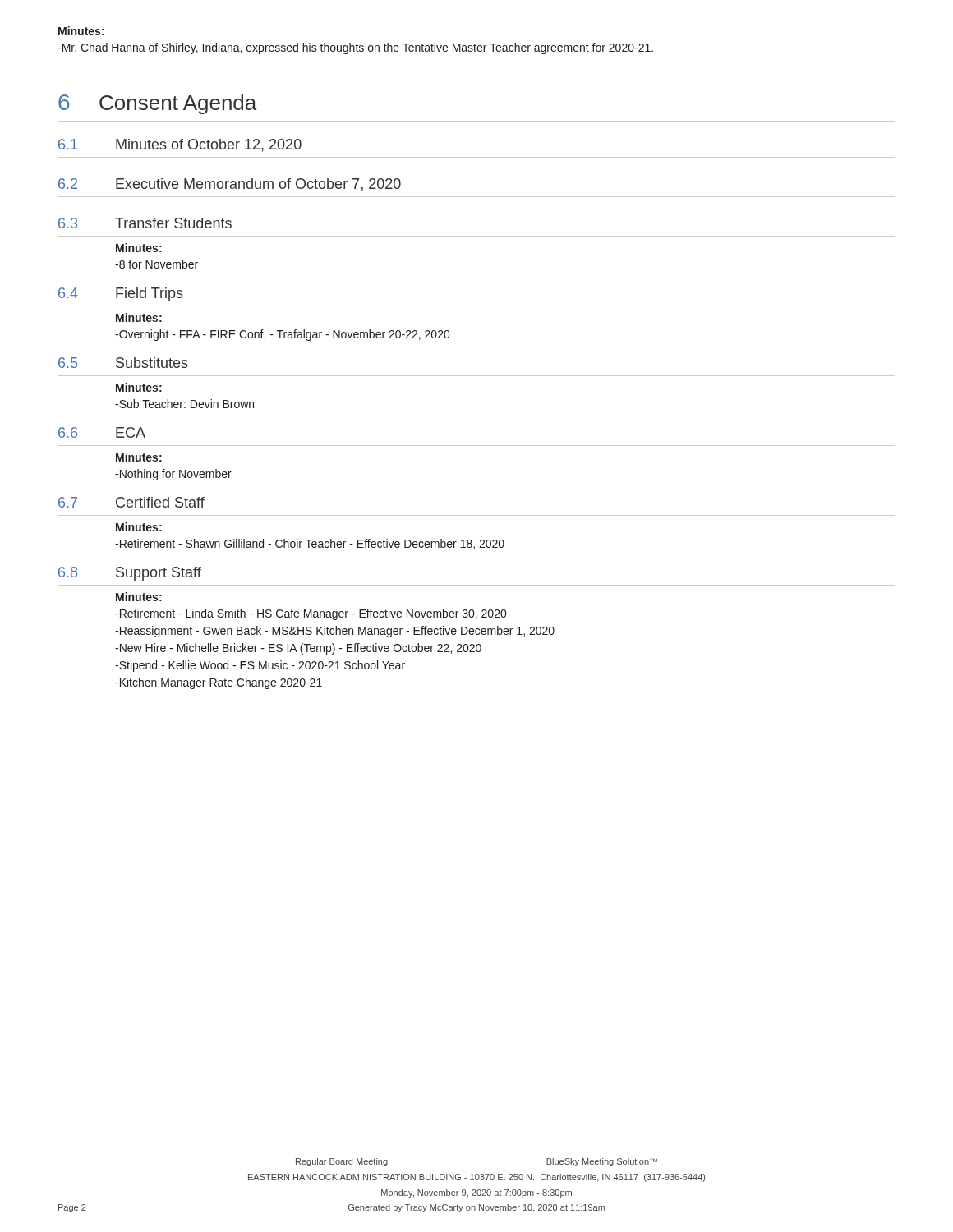
Task: Click on the block starting "6.8 Support Staff"
Action: (129, 573)
